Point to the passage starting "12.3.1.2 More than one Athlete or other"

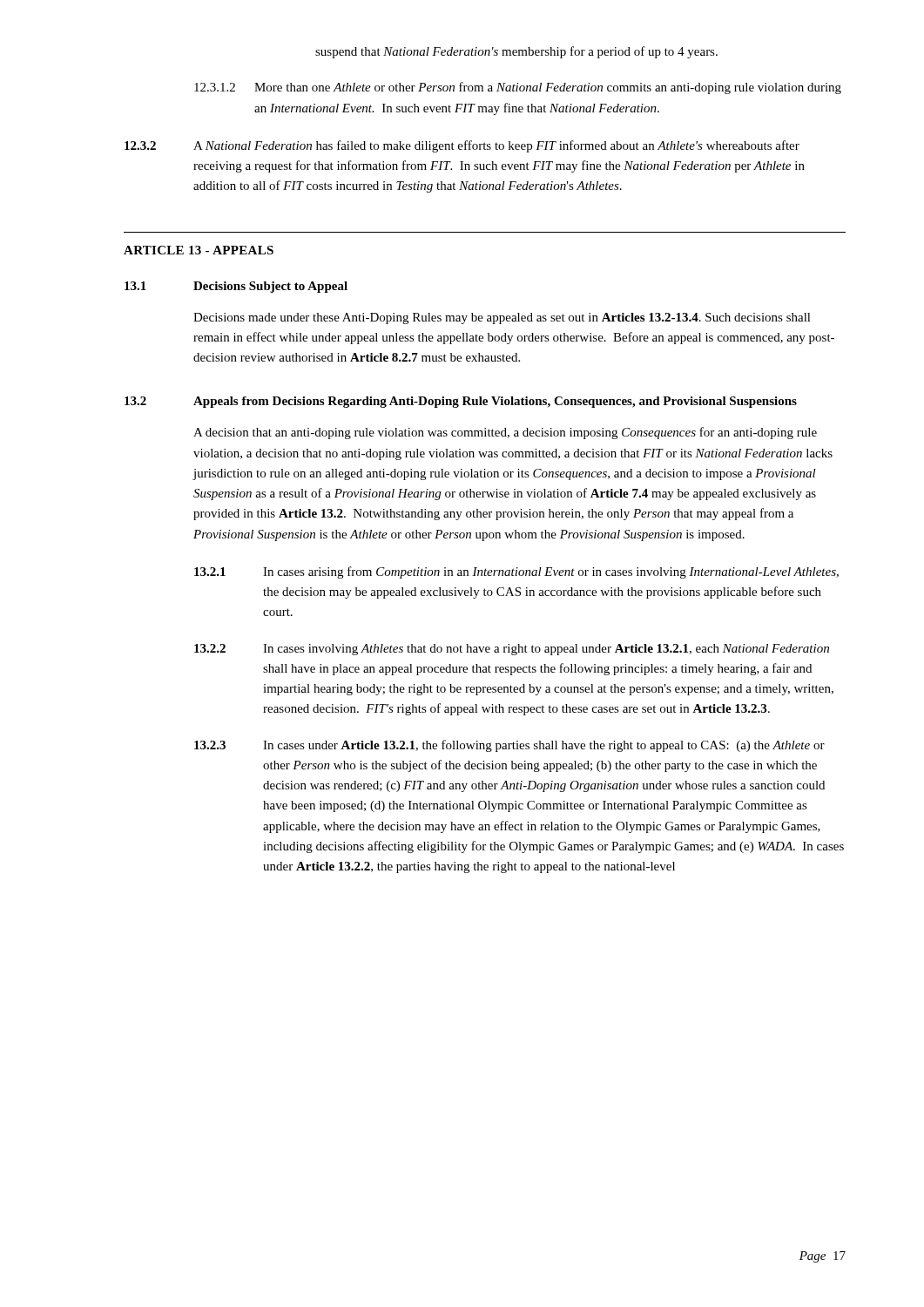(519, 98)
